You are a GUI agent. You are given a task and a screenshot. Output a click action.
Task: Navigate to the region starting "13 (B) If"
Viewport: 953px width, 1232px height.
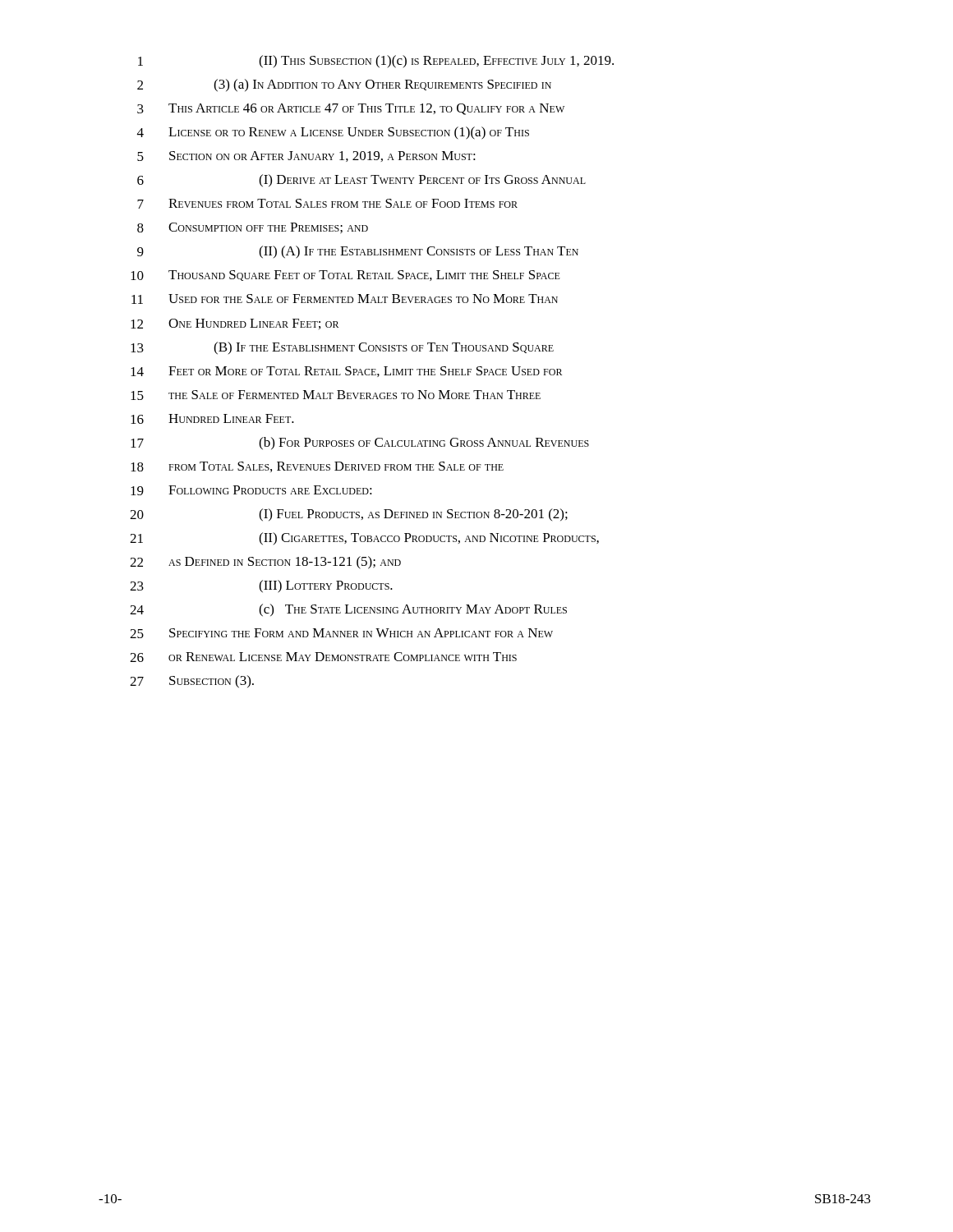[x=485, y=347]
